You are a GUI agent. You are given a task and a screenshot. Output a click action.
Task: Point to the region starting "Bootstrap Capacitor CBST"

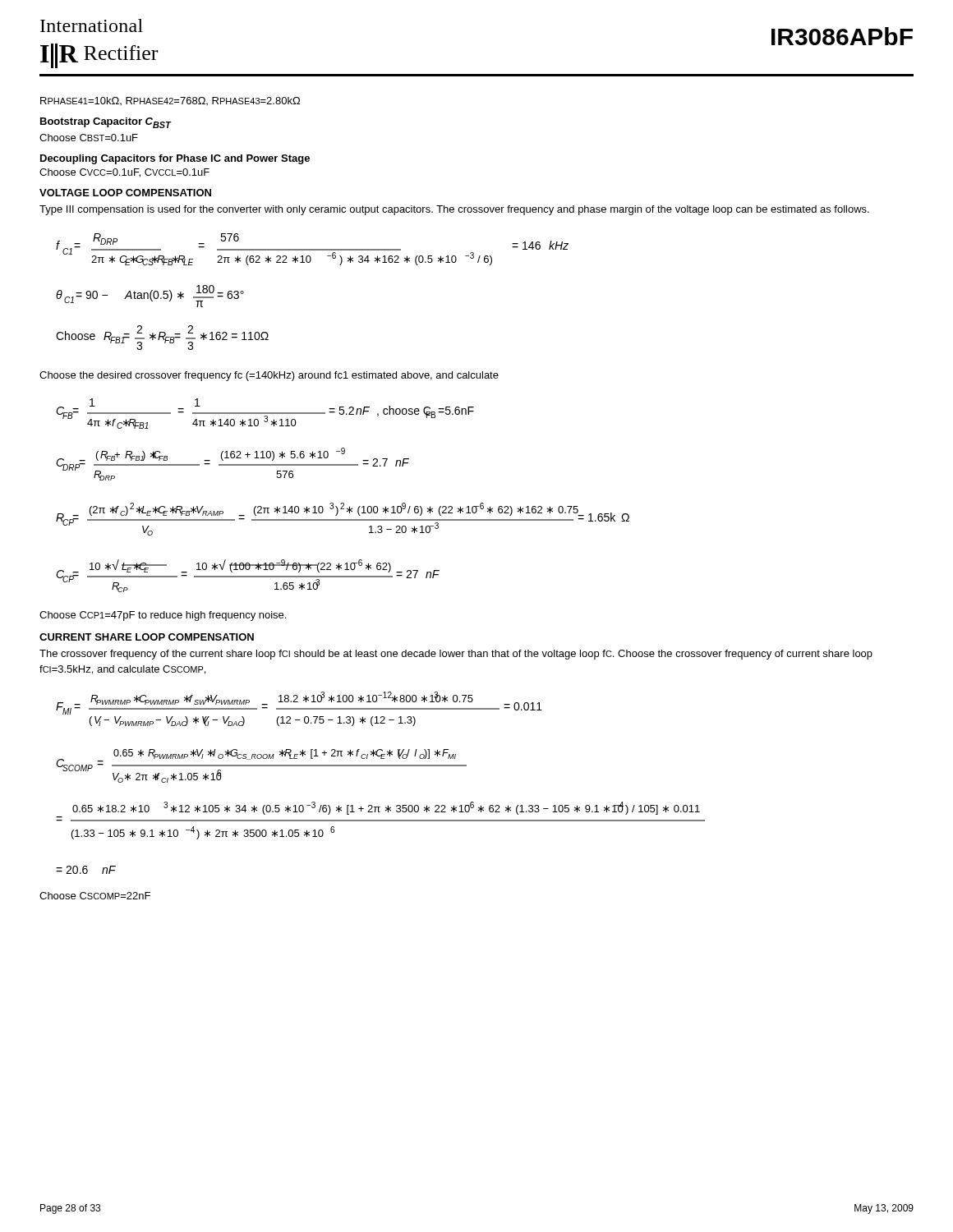[105, 122]
